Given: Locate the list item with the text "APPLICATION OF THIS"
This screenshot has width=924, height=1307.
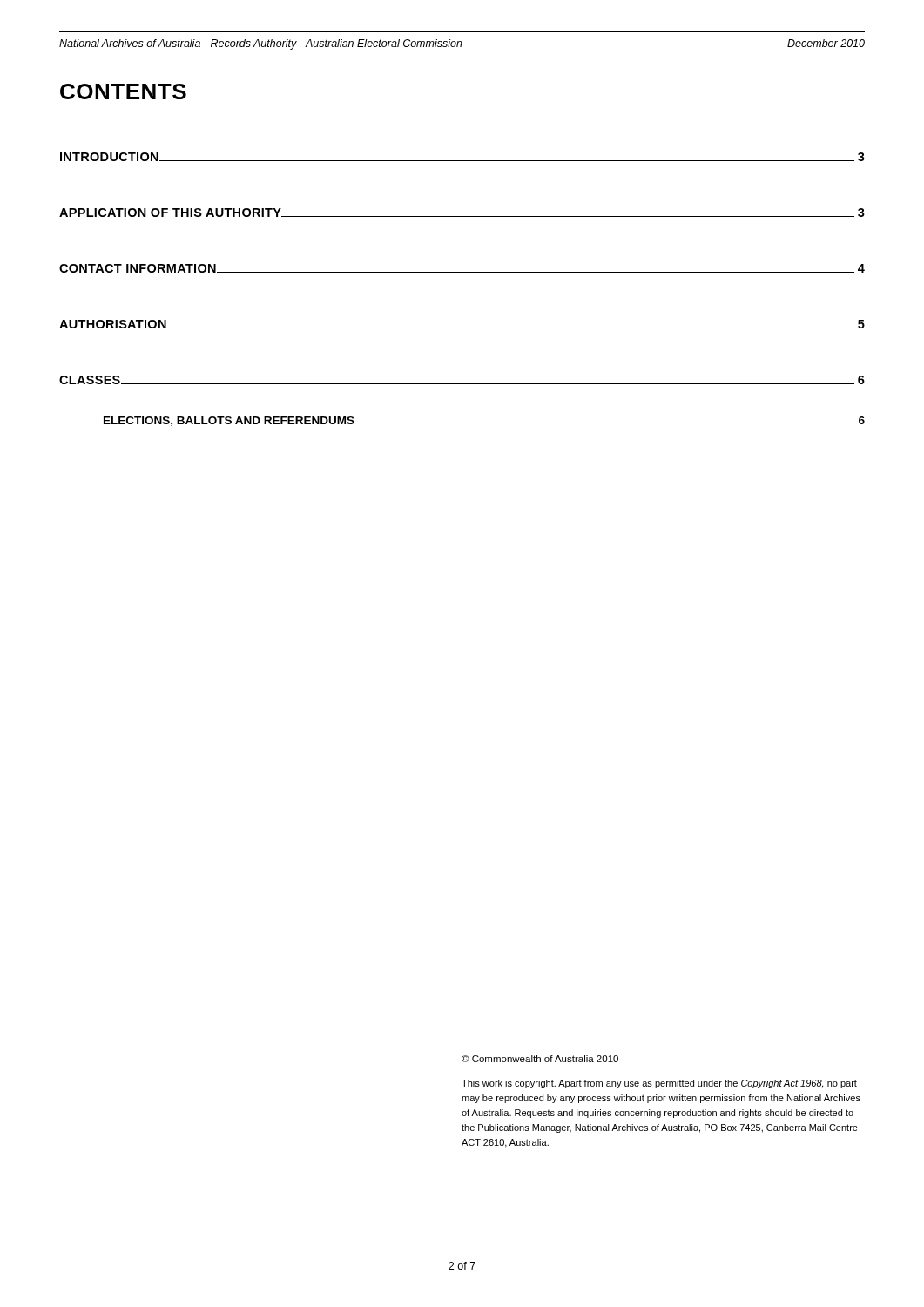Looking at the screenshot, I should [x=462, y=213].
